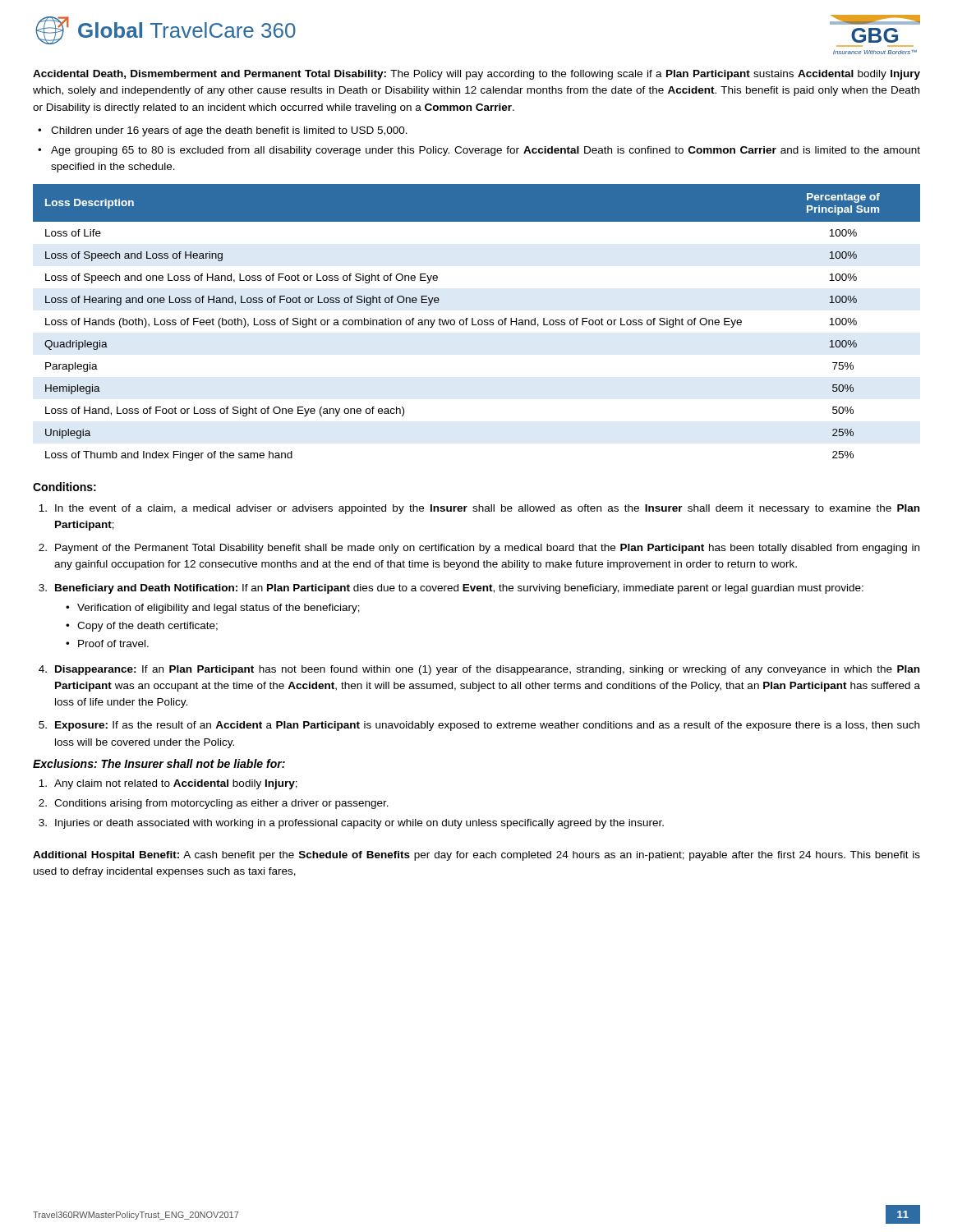Locate the text block with the text "Accidental Death, Dismemberment and Permanent Total Disability: The"

click(476, 90)
